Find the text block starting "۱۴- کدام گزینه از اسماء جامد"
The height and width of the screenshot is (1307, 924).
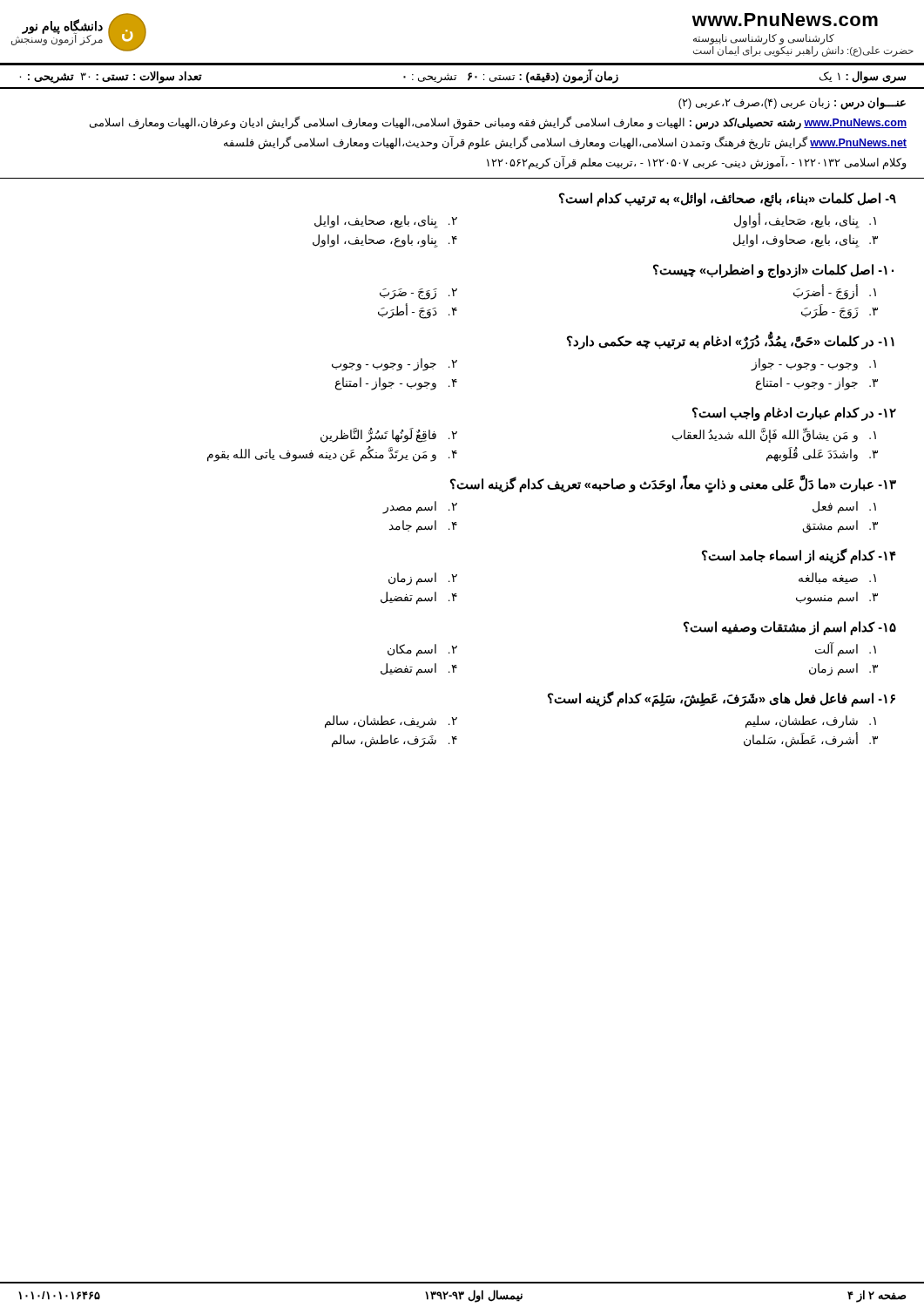pos(799,555)
